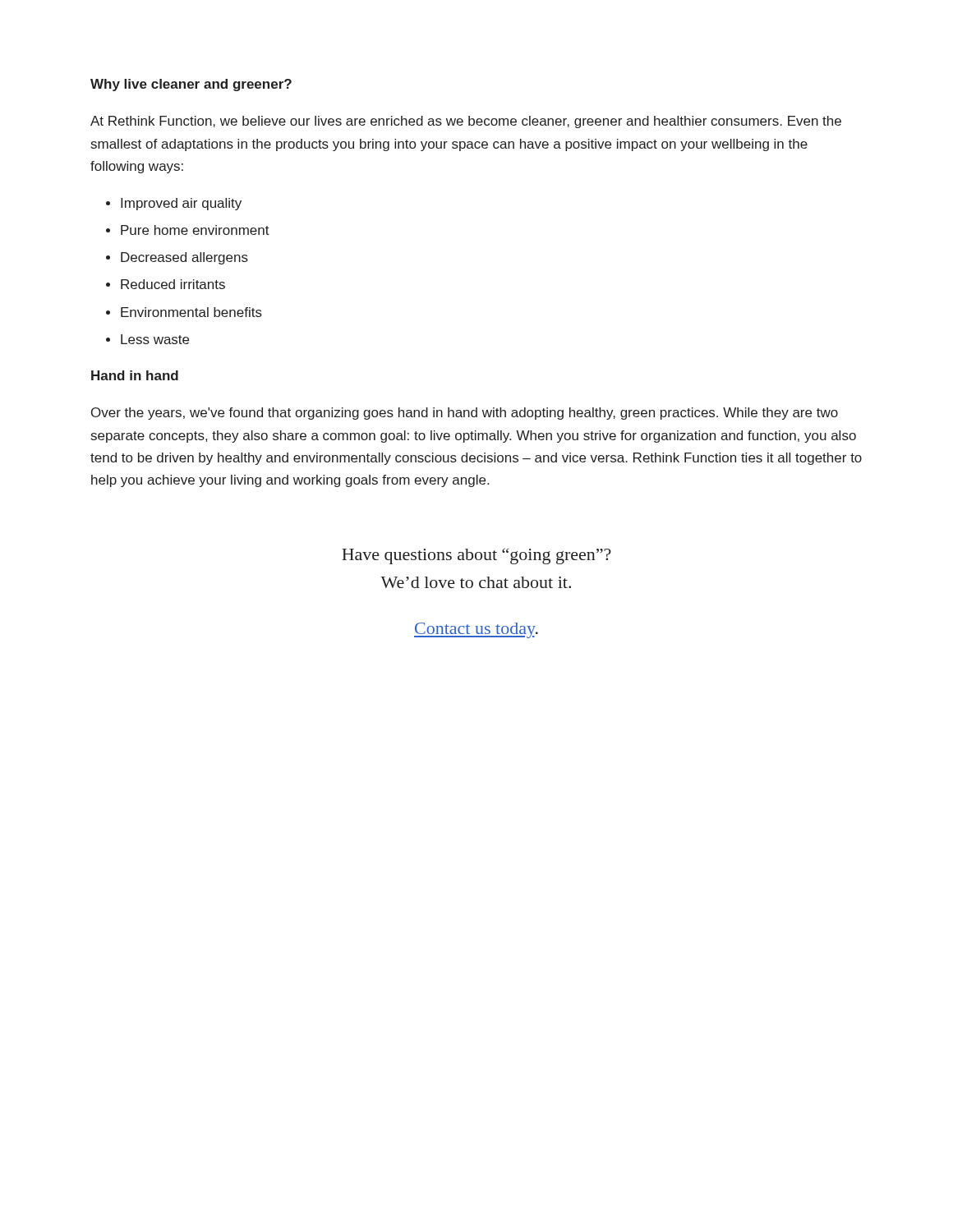Where is the passage that starts "At Rethink Function, we believe our"?
This screenshot has width=953, height=1232.
click(466, 144)
